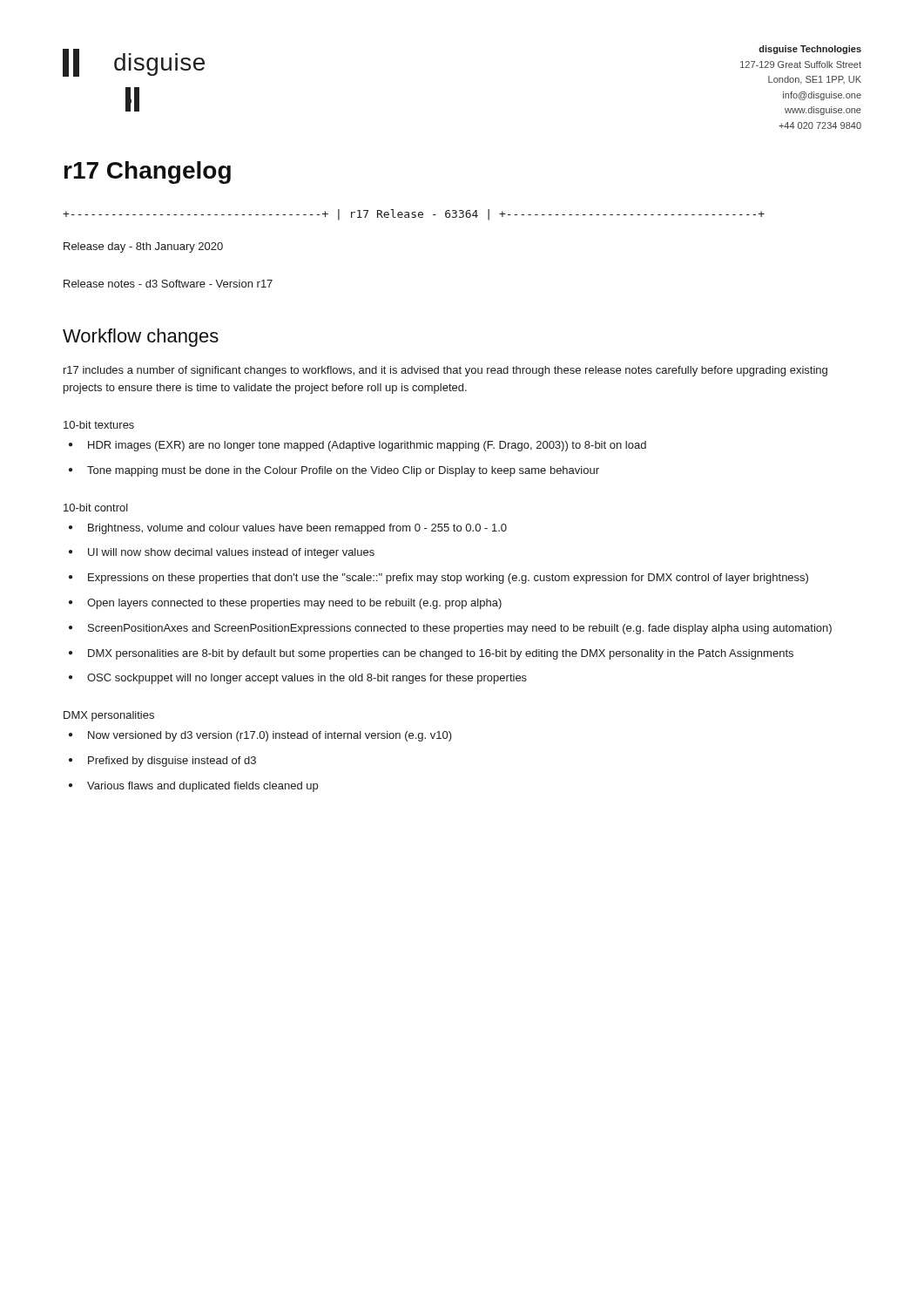The image size is (924, 1307).
Task: Click on the text block that reads "Release day -"
Action: 143,246
